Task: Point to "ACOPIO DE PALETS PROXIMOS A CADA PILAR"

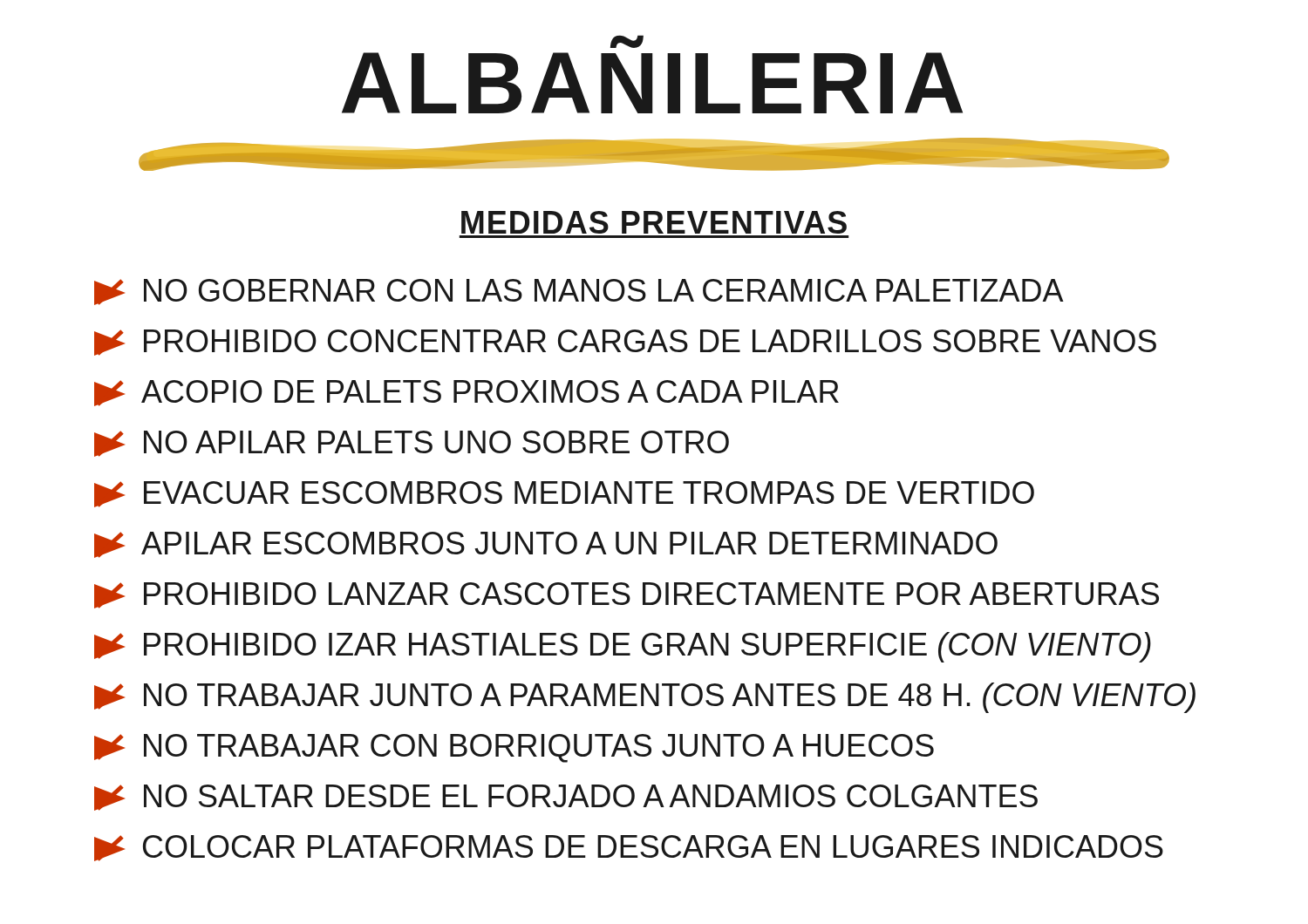Action: [464, 393]
